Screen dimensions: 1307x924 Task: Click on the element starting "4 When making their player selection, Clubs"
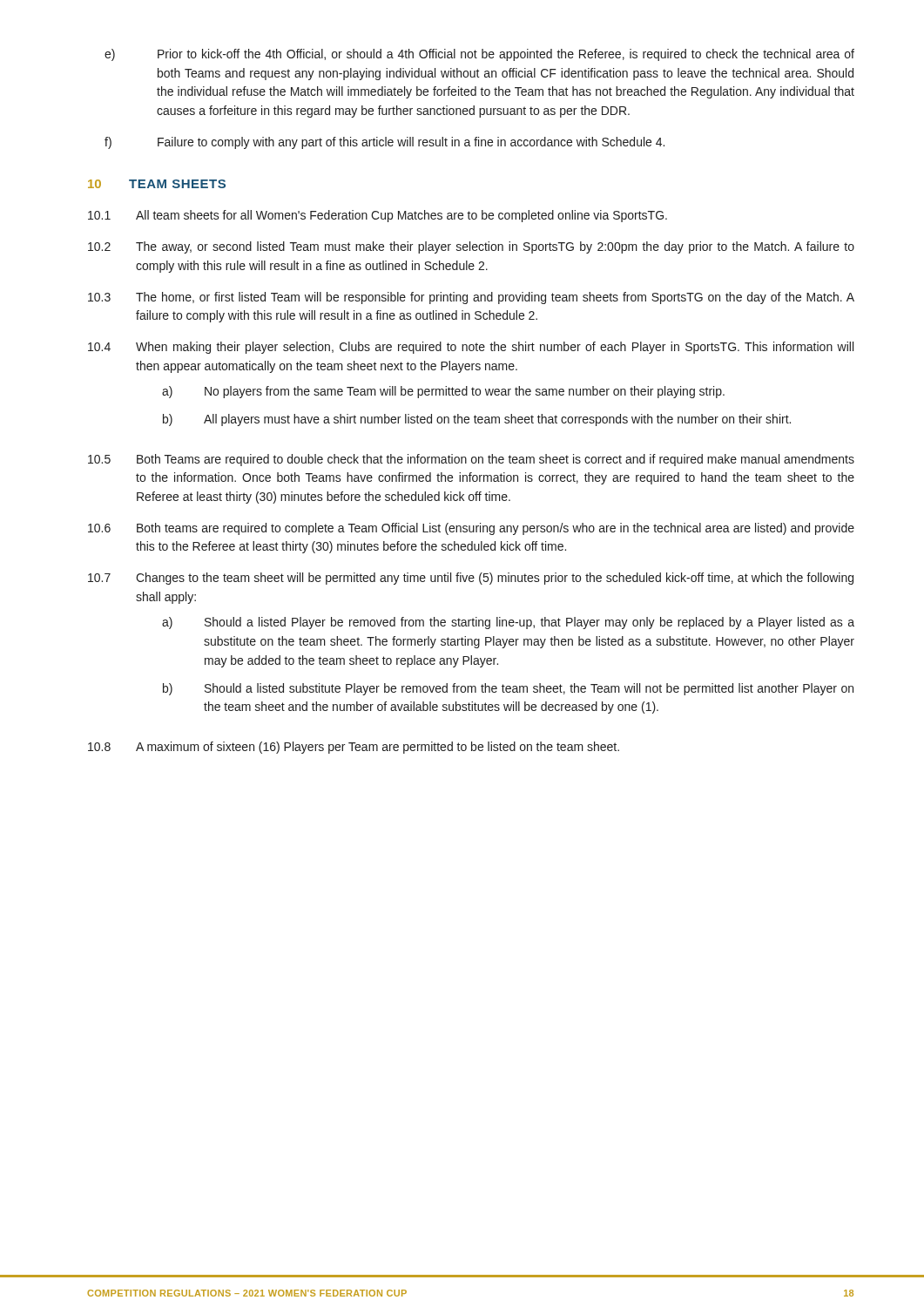pos(471,388)
